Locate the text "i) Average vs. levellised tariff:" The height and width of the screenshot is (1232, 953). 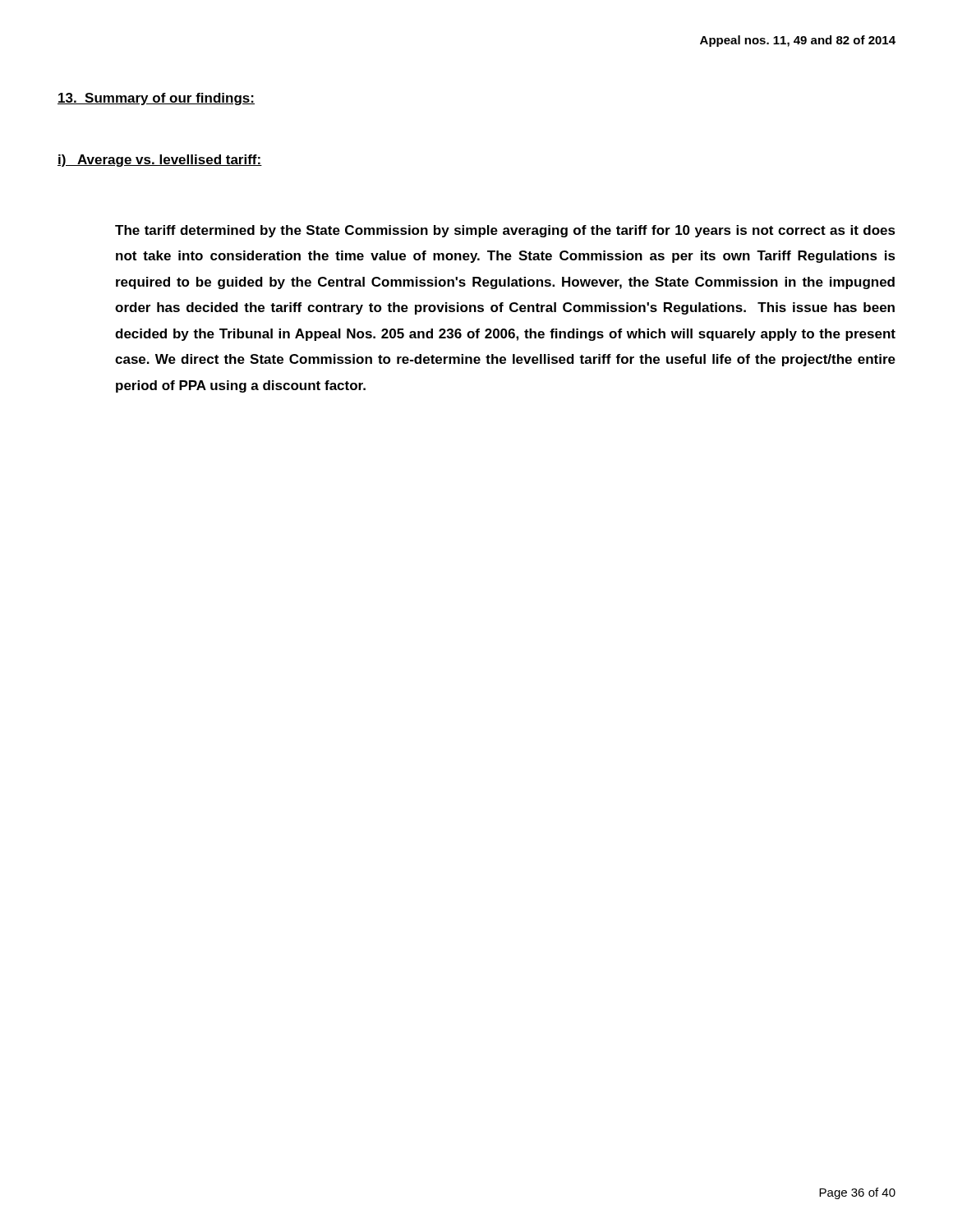coord(159,160)
